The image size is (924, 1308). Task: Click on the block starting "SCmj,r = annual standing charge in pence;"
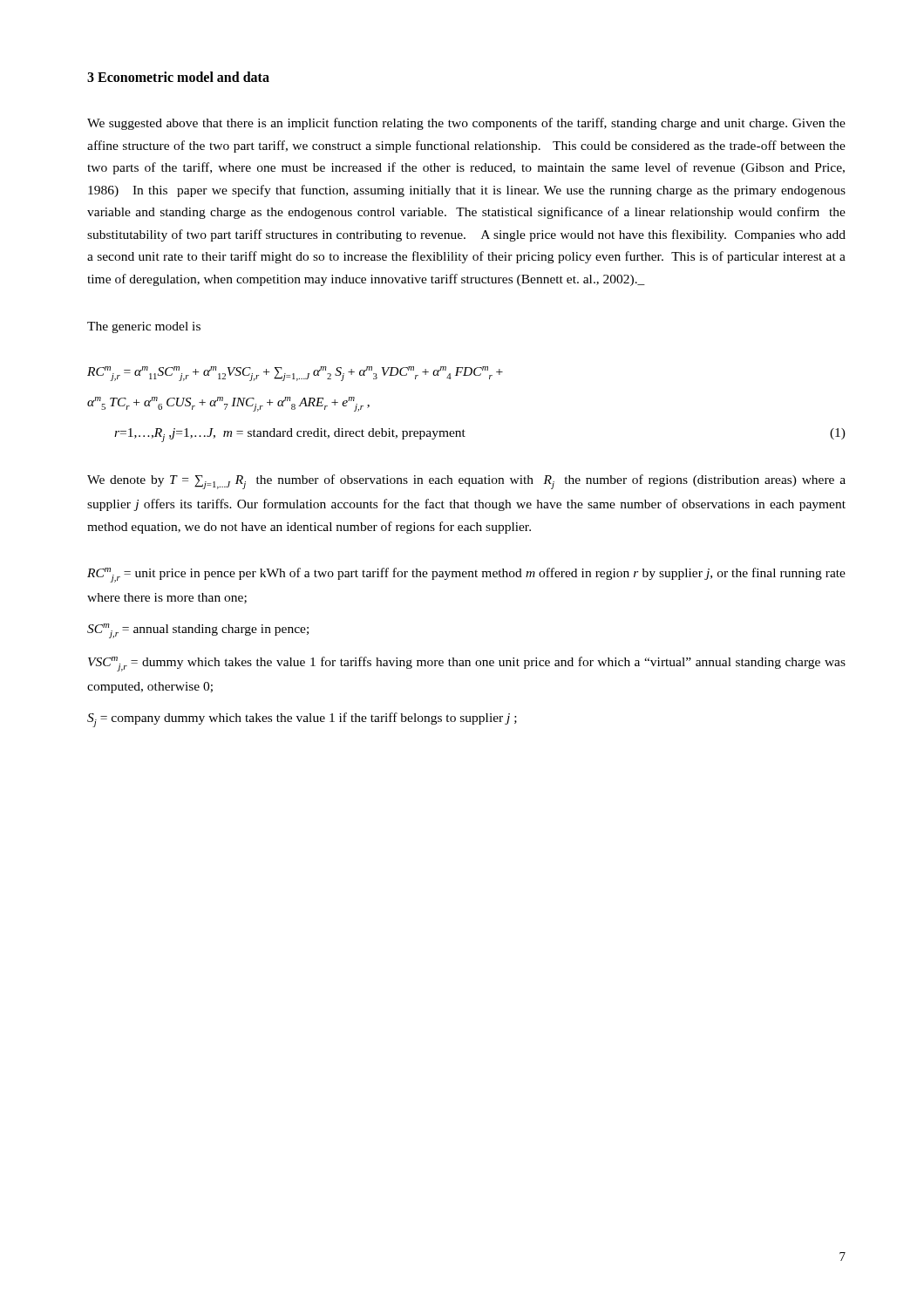198,629
